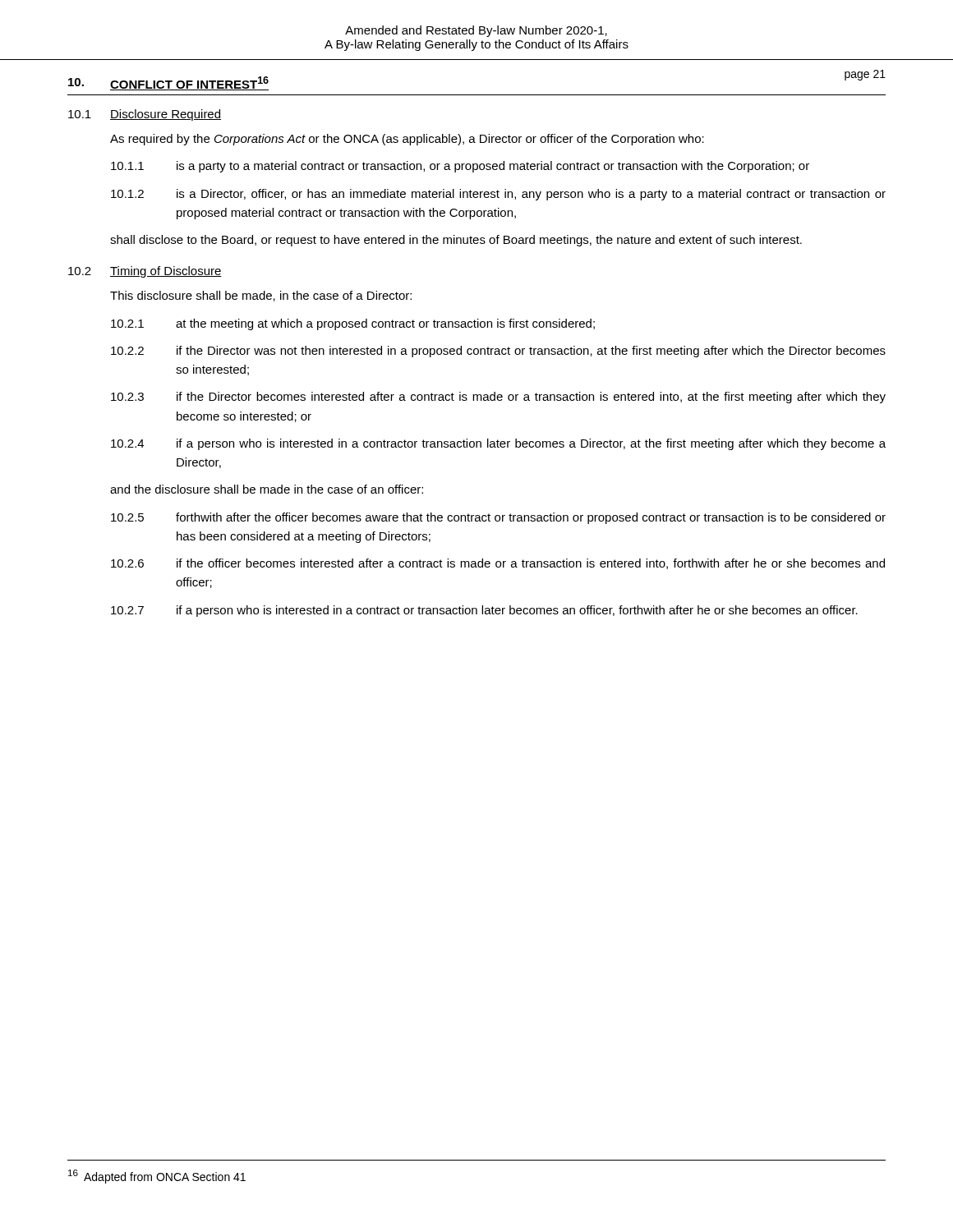Navigate to the passage starting "This disclosure shall be"
This screenshot has height=1232, width=953.
(x=261, y=295)
